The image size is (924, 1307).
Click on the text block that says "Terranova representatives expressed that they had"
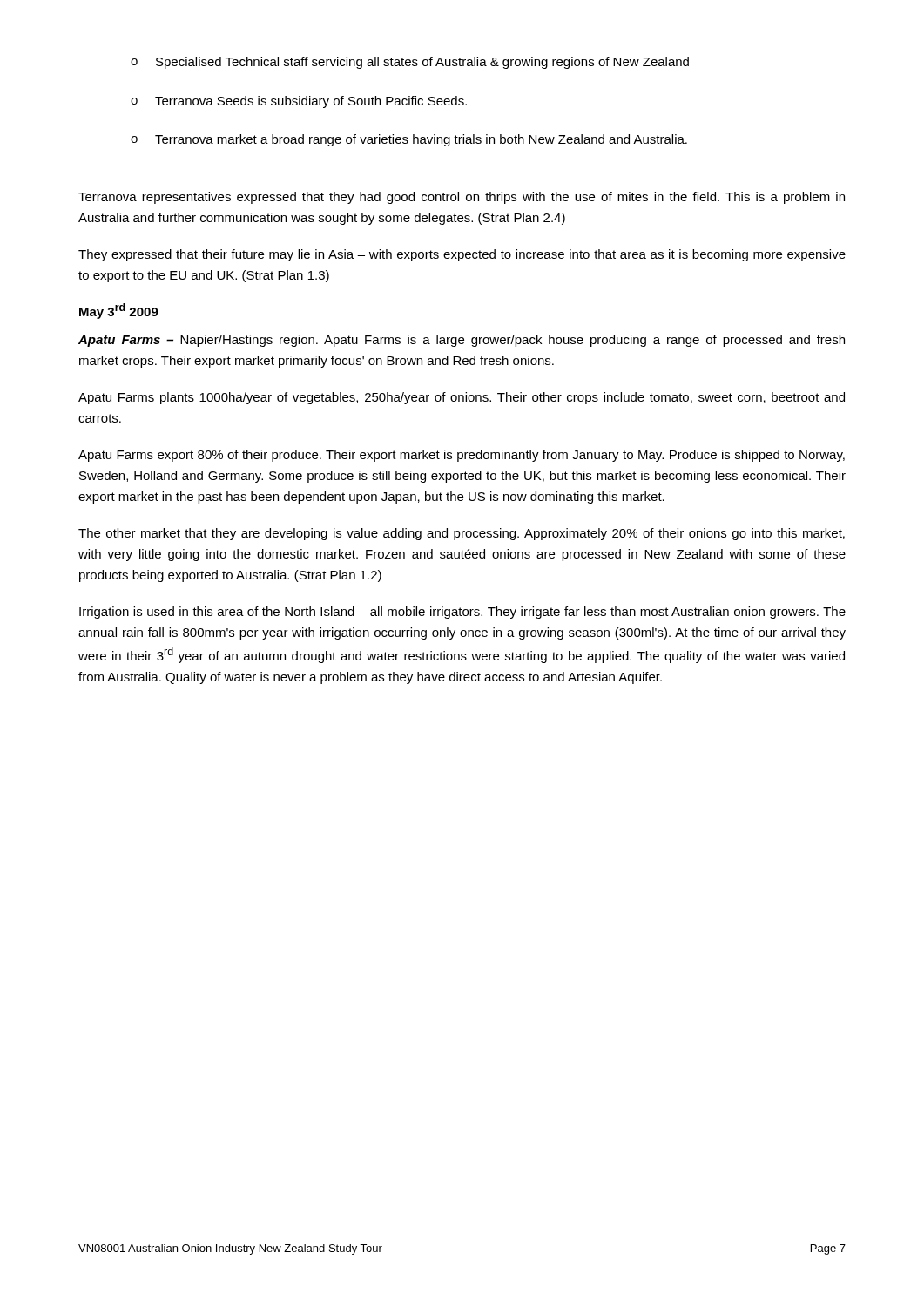coord(462,207)
